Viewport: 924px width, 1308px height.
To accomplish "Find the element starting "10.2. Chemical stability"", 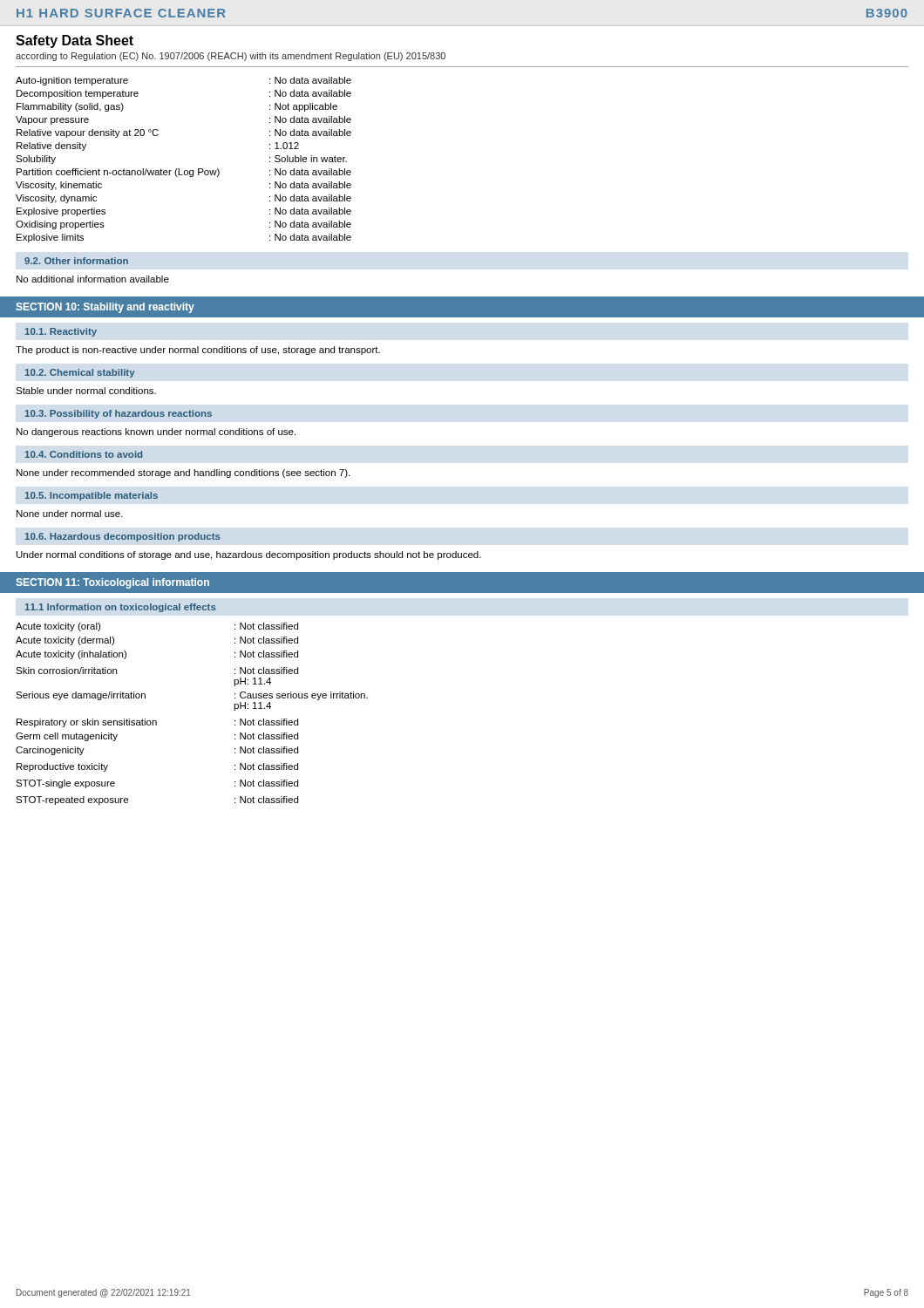I will [80, 372].
